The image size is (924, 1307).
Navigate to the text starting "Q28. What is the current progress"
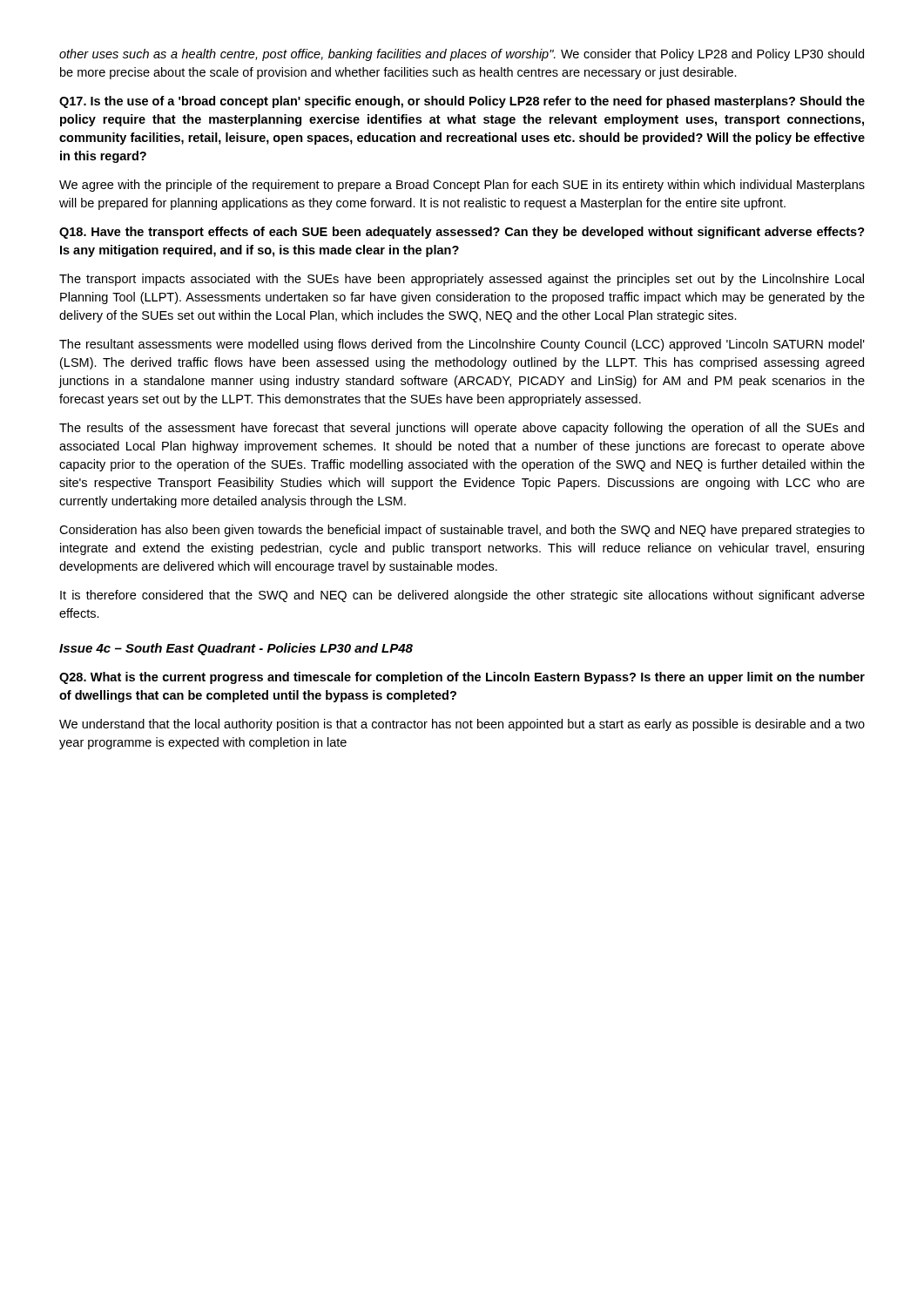[x=462, y=687]
